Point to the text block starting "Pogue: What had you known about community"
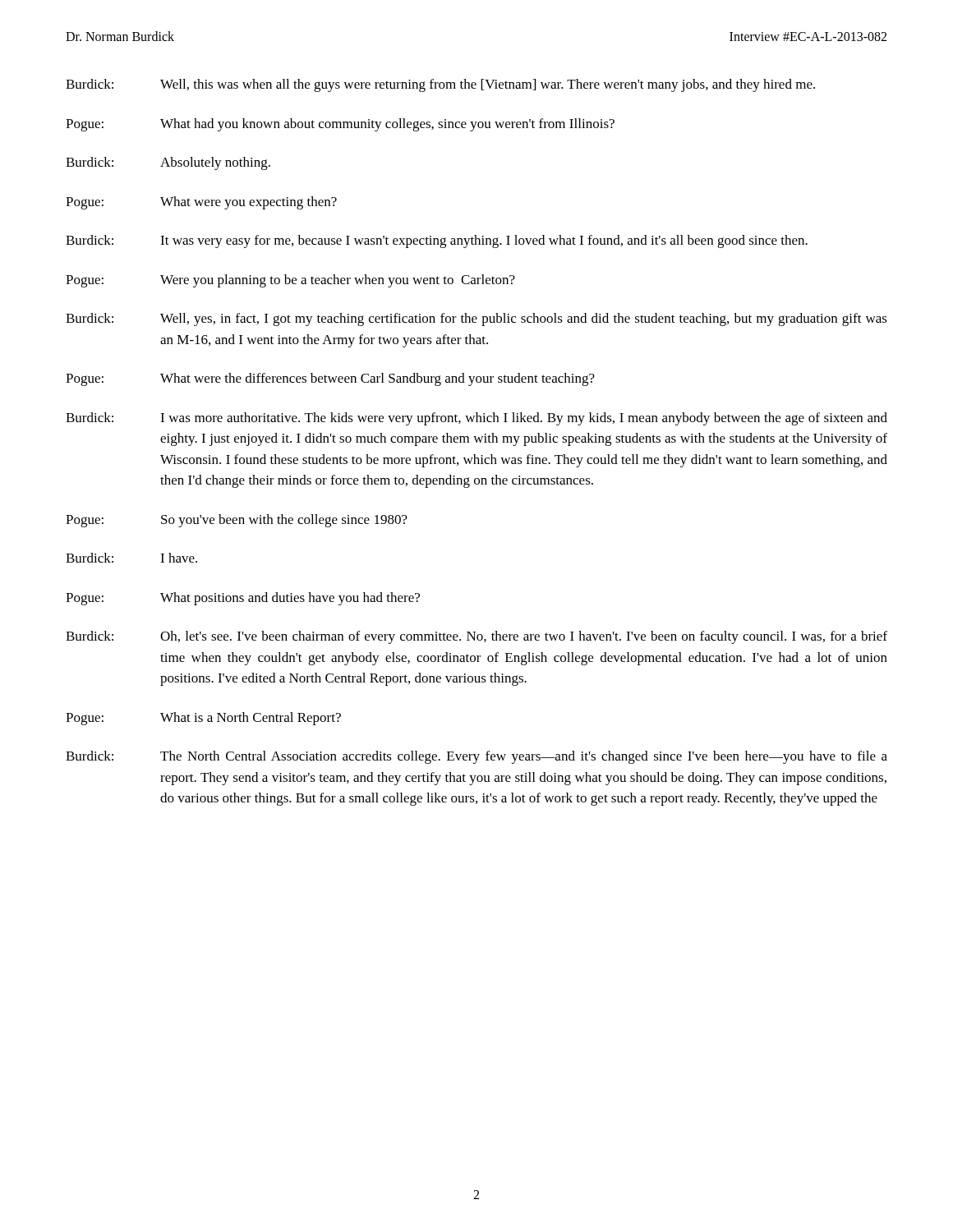This screenshot has width=953, height=1232. [x=476, y=123]
